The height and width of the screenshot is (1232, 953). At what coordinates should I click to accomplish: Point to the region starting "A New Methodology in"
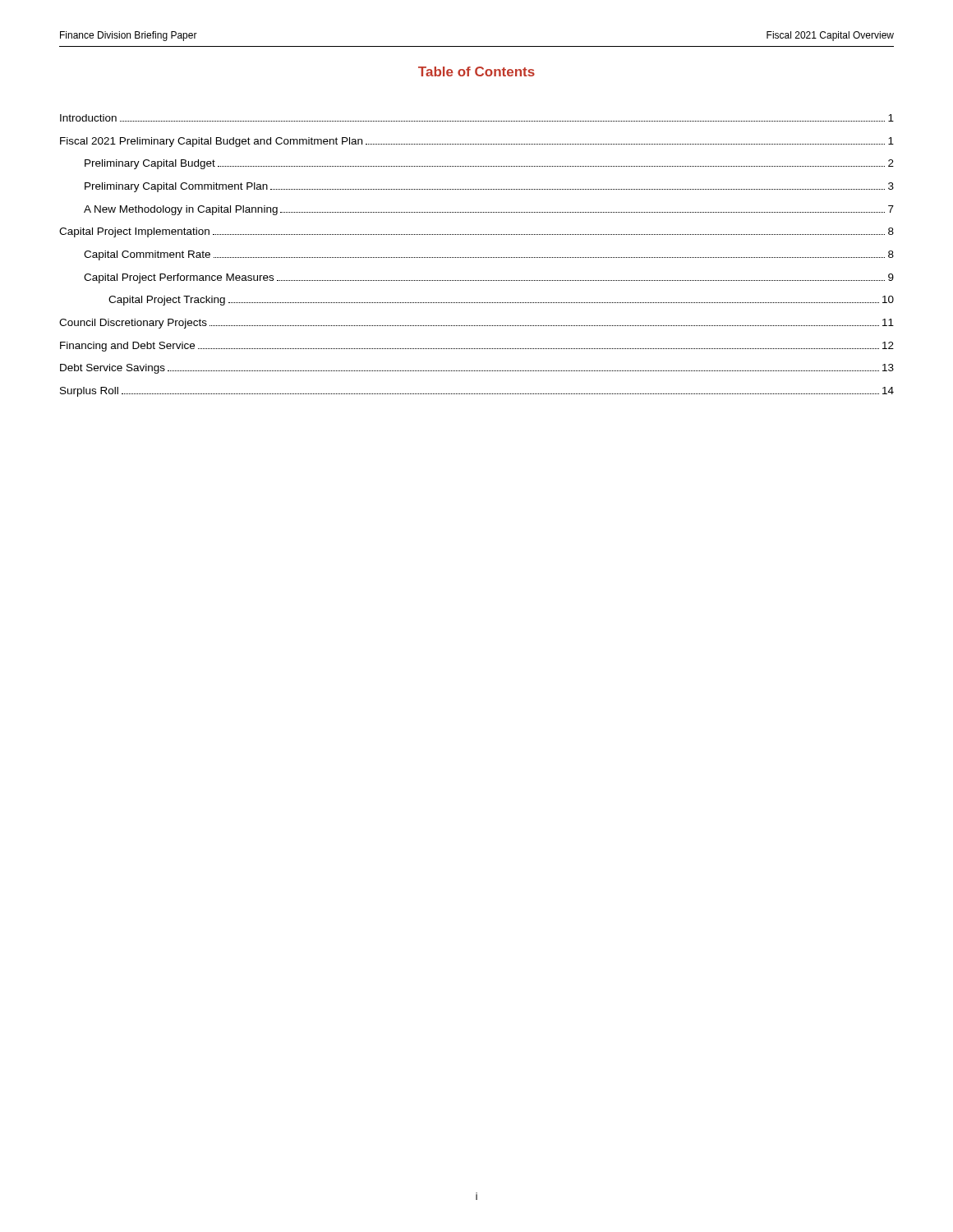pos(489,209)
